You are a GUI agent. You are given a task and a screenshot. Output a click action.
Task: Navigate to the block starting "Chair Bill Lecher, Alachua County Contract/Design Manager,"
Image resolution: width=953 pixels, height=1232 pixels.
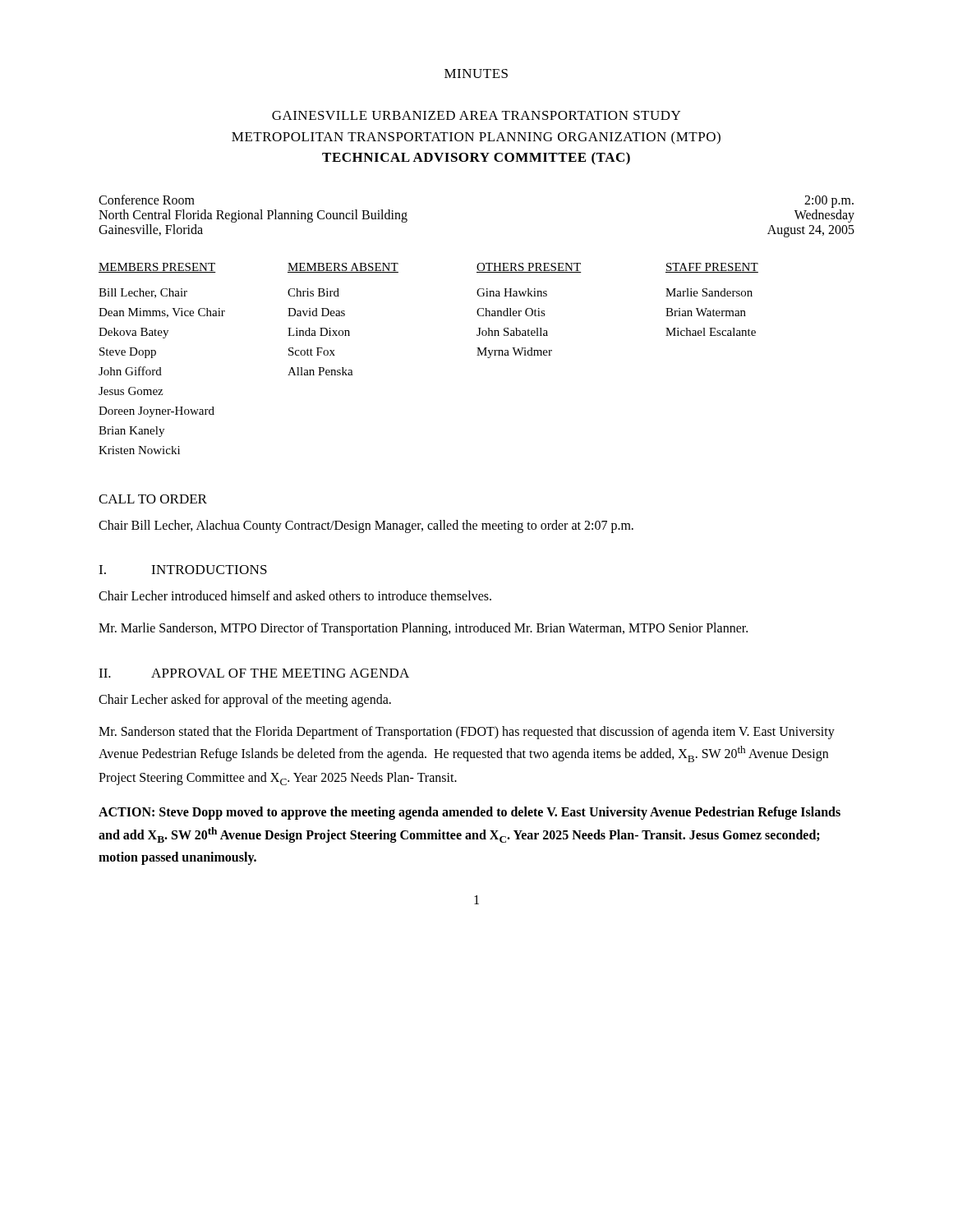pyautogui.click(x=366, y=525)
